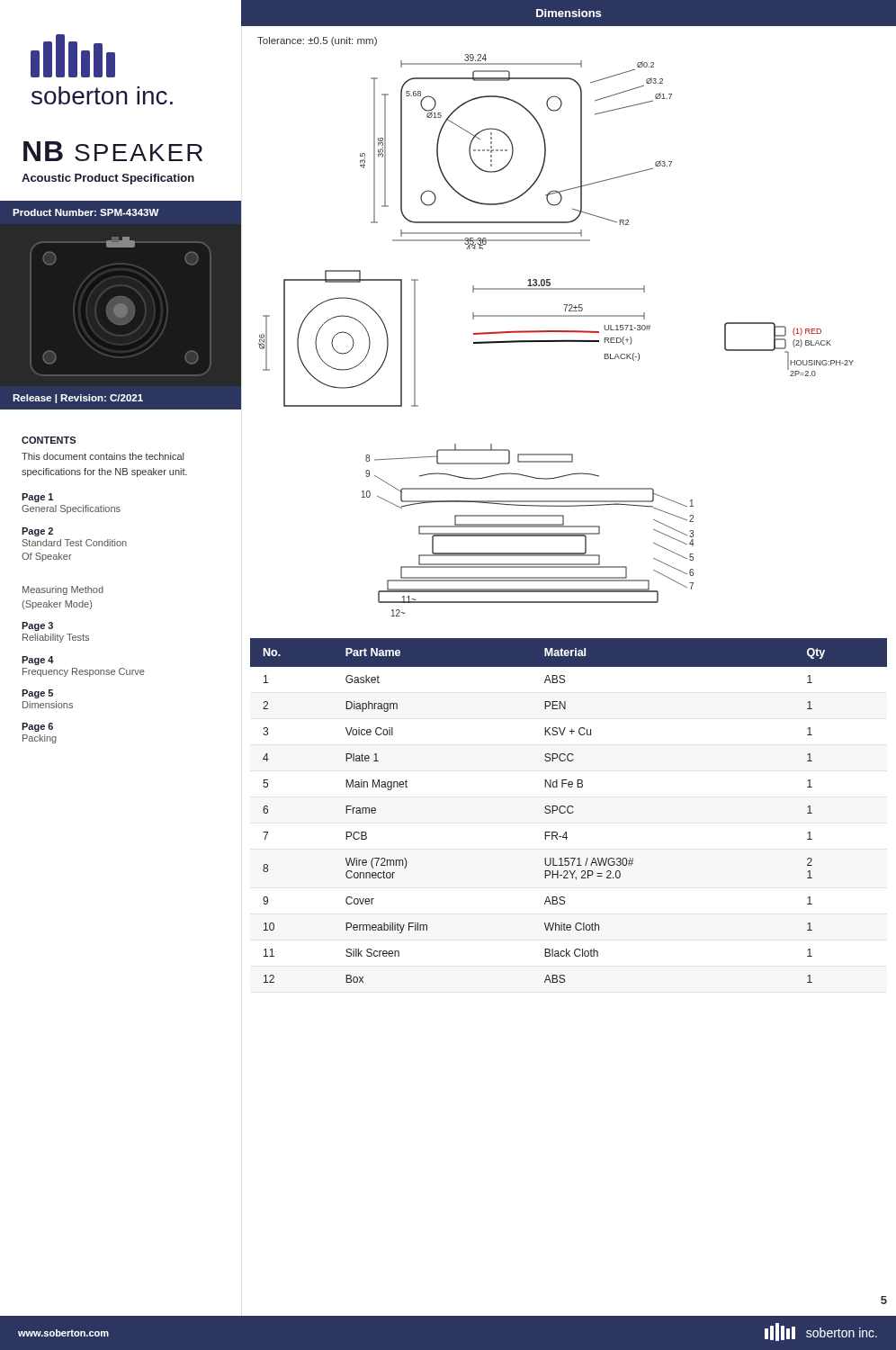Point to the block beginning "Page 1 General"

[121, 504]
